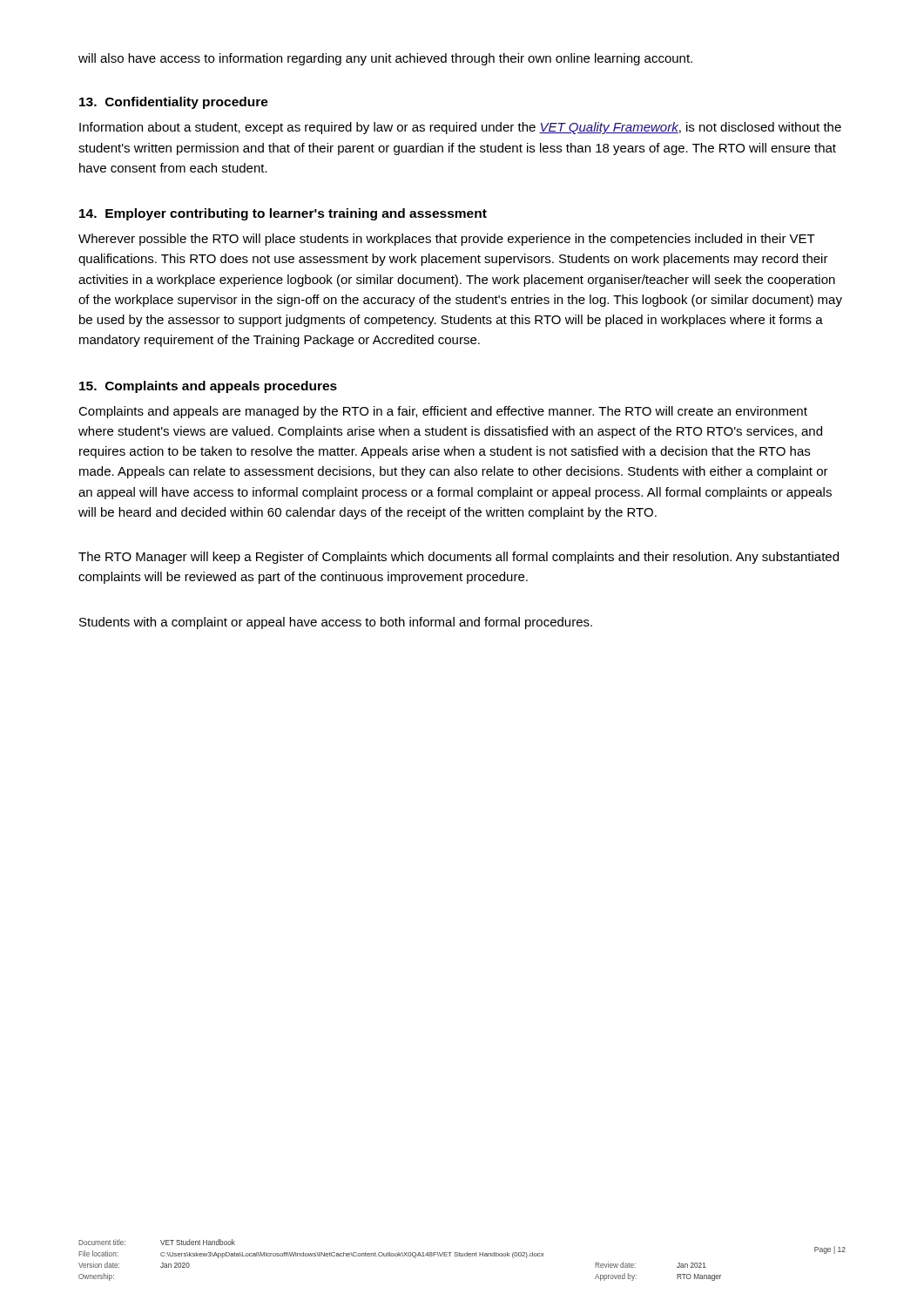
Task: Find the text block containing "Students with a complaint or"
Action: pos(462,621)
